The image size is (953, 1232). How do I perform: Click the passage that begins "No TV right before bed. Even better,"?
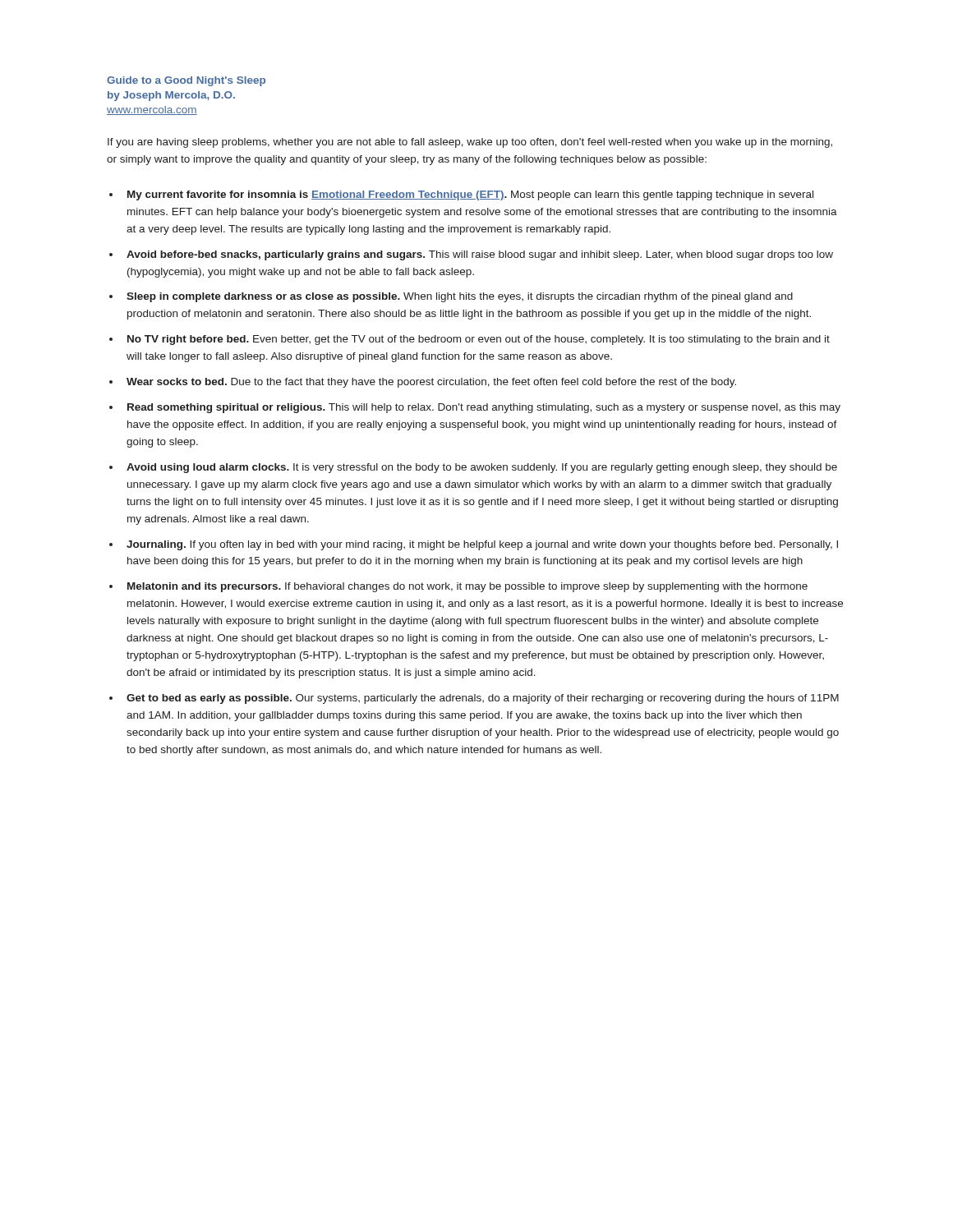pyautogui.click(x=478, y=348)
